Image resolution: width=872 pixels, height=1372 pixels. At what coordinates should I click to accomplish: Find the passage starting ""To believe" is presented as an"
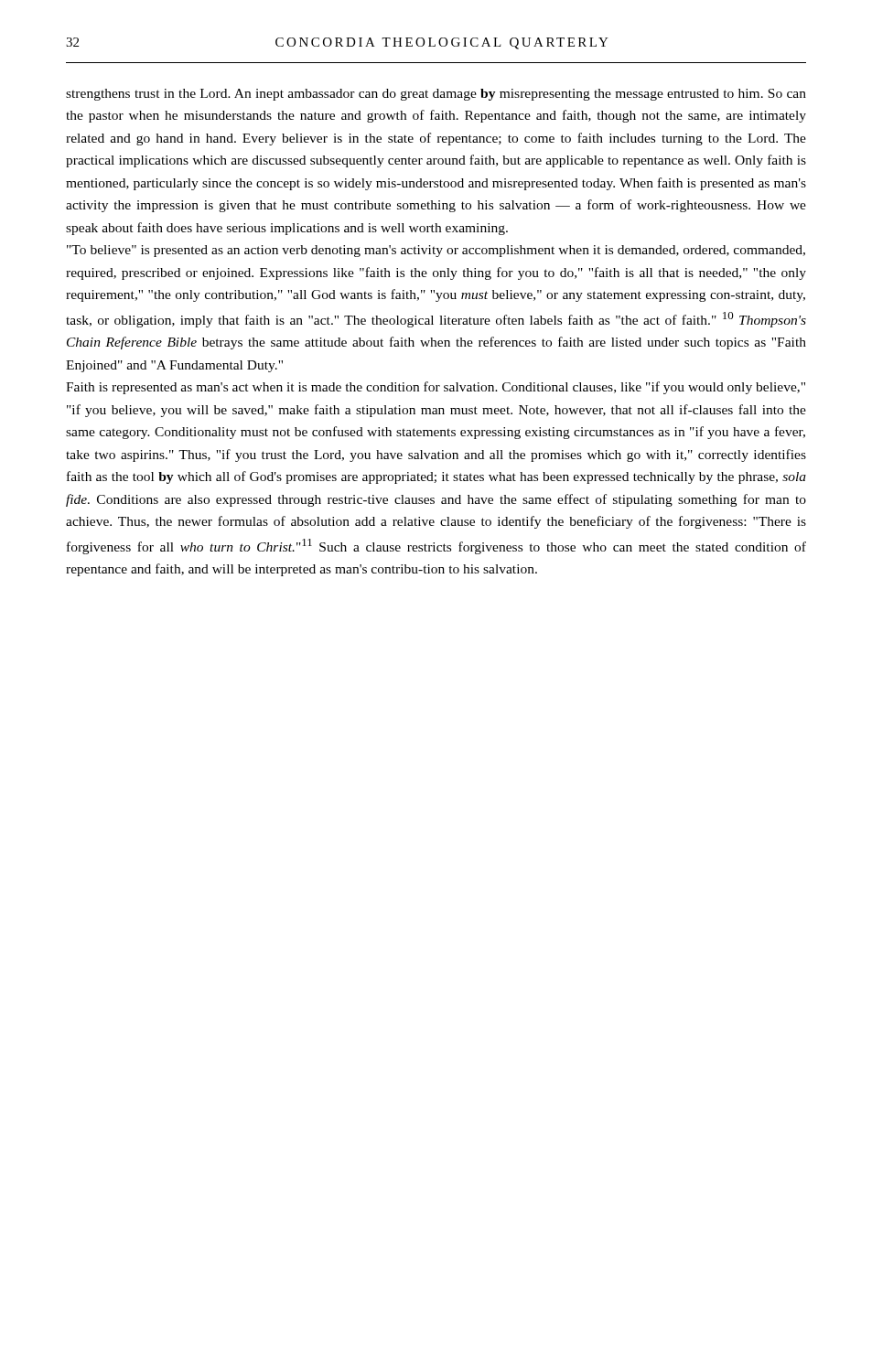tap(436, 308)
